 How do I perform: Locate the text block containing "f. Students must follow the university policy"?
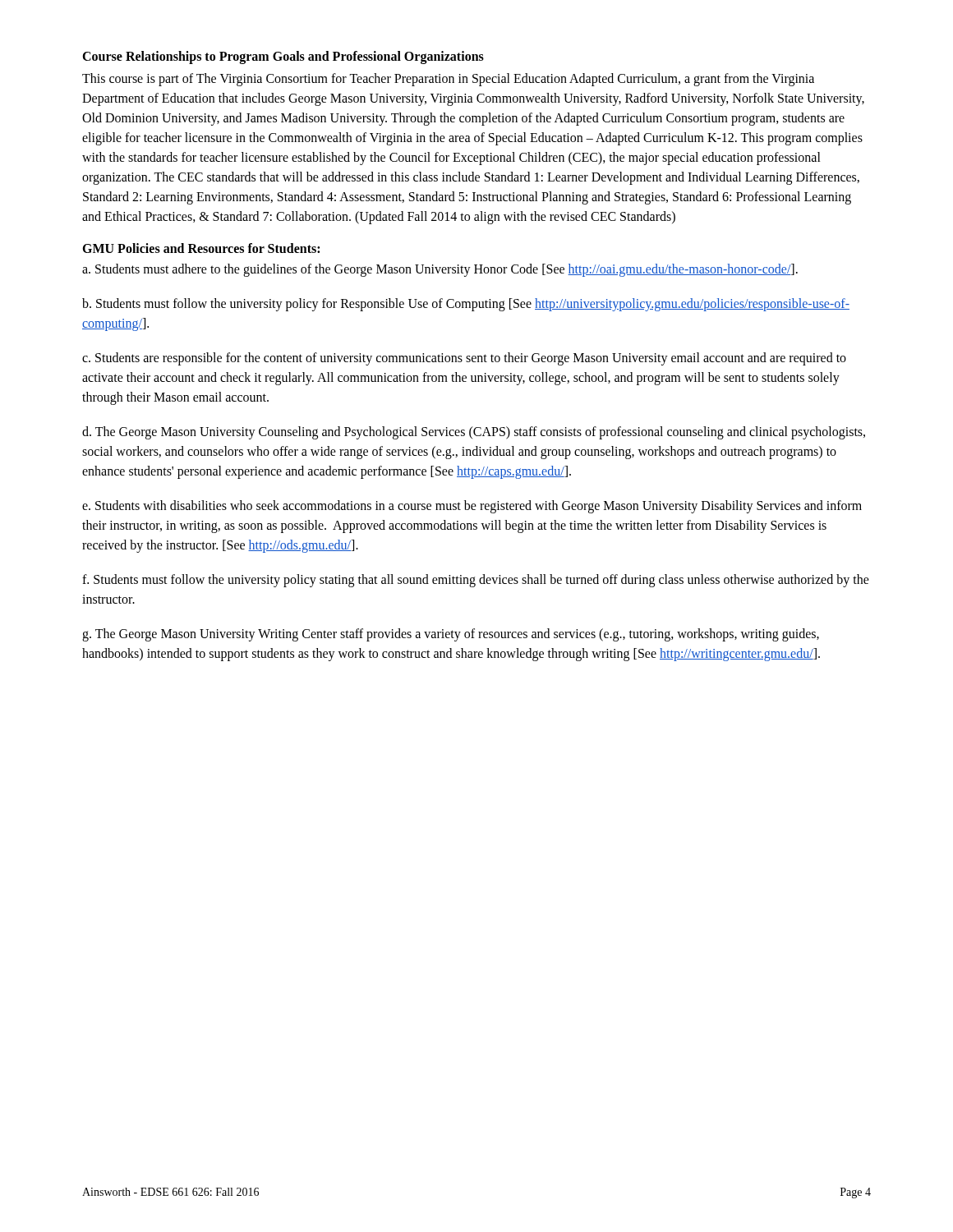pos(476,589)
